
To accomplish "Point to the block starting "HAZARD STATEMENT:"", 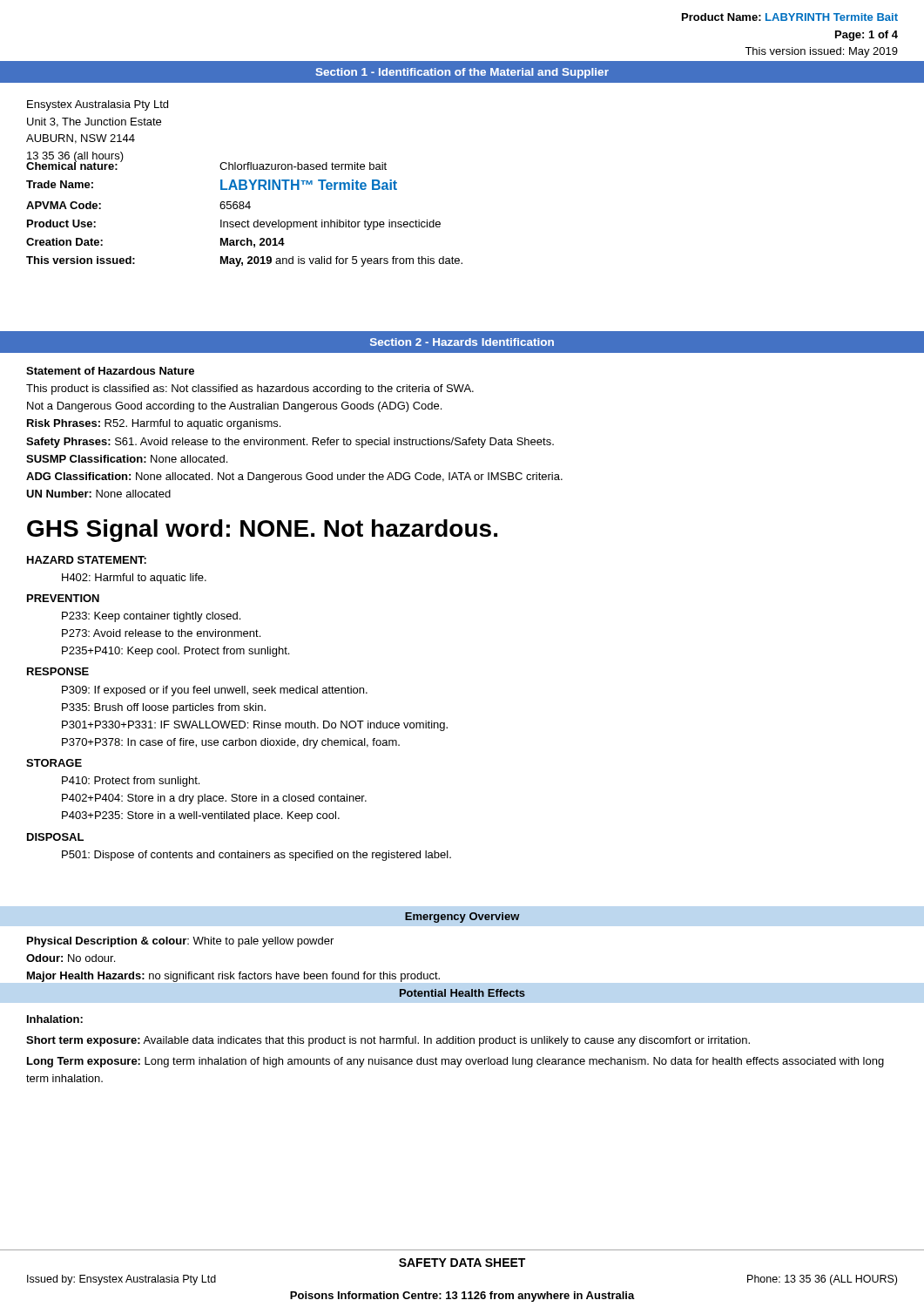I will coord(87,560).
